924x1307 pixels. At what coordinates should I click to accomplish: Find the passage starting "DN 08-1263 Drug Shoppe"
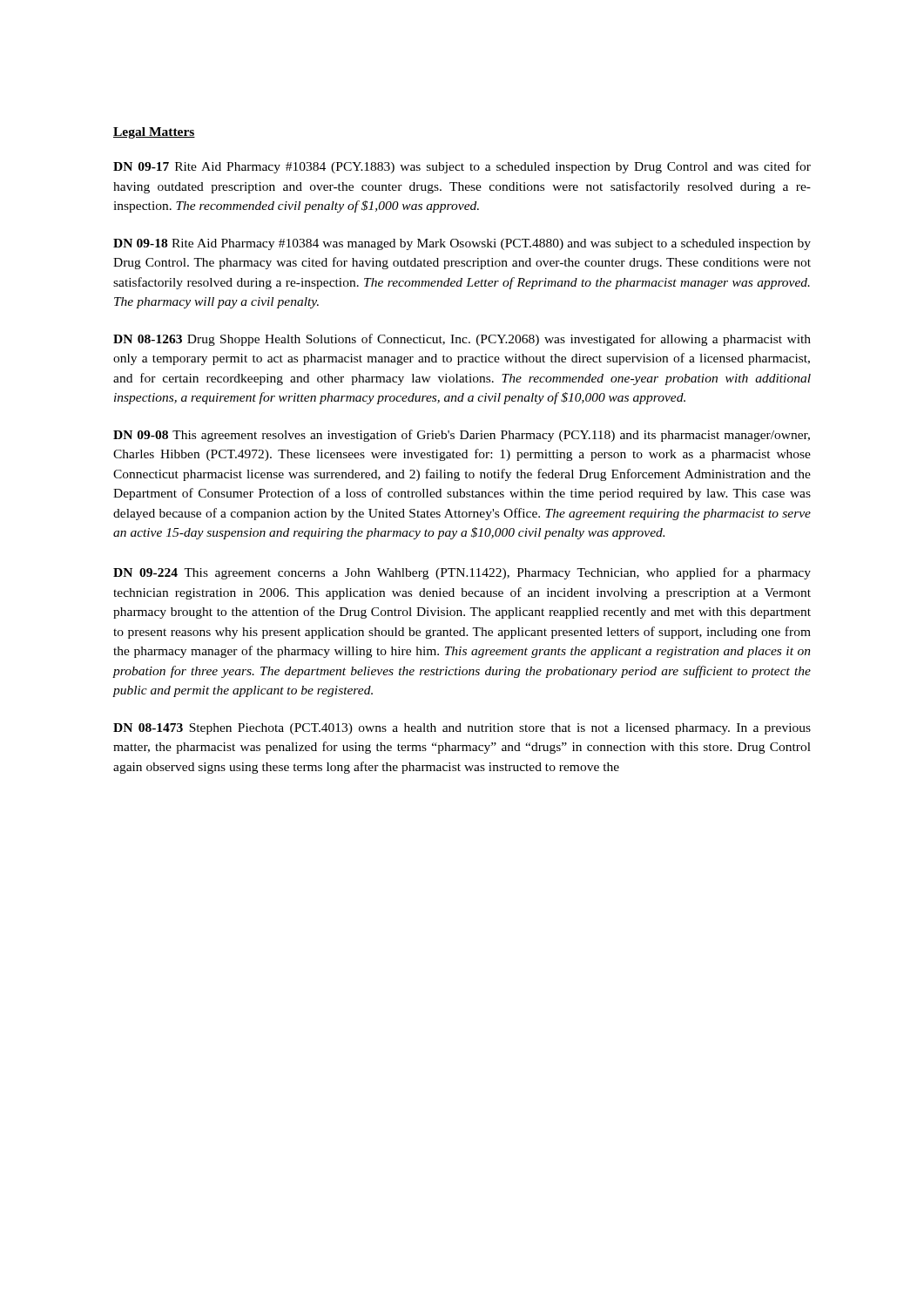(462, 368)
